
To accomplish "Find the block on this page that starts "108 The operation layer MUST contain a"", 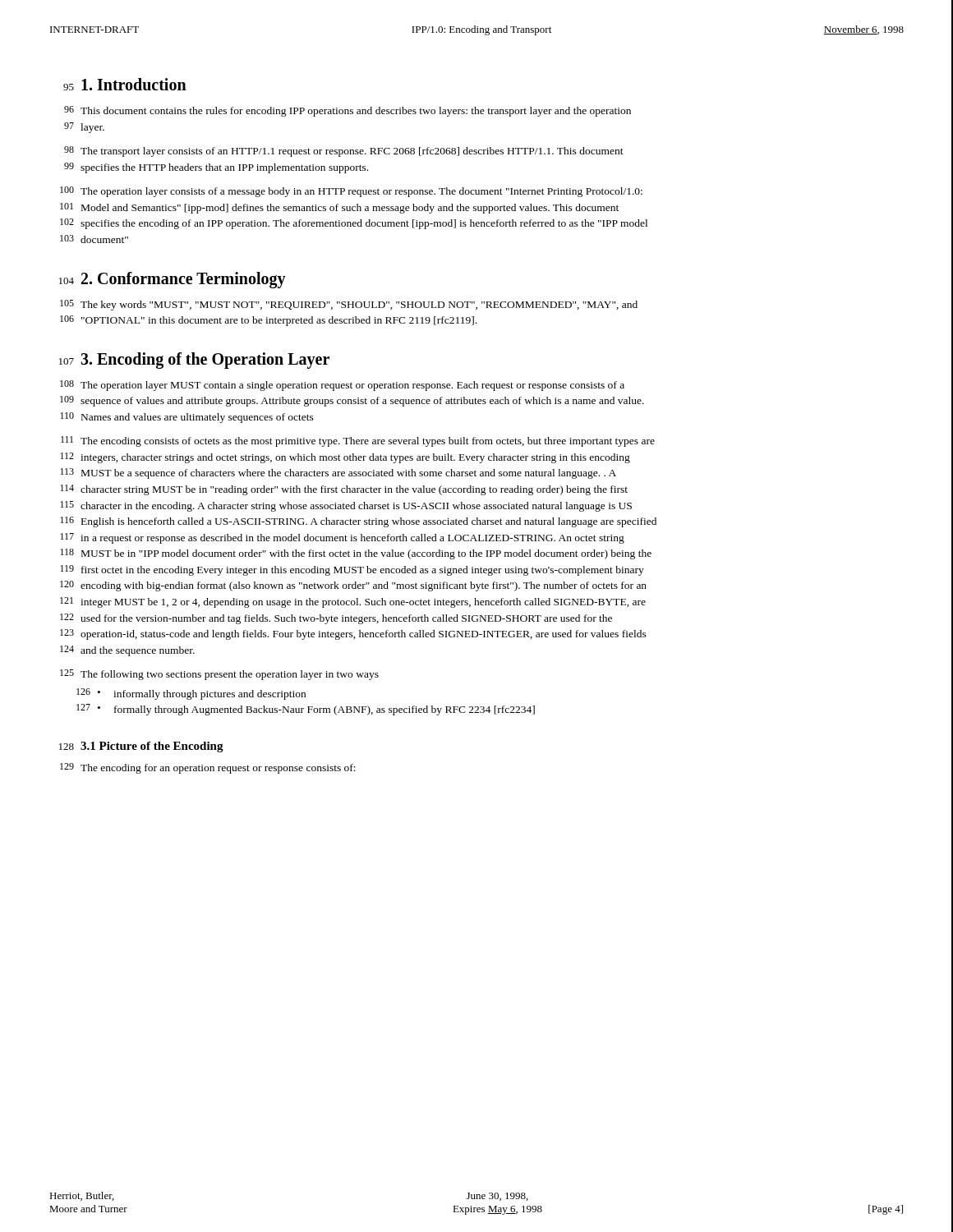I will [x=476, y=401].
